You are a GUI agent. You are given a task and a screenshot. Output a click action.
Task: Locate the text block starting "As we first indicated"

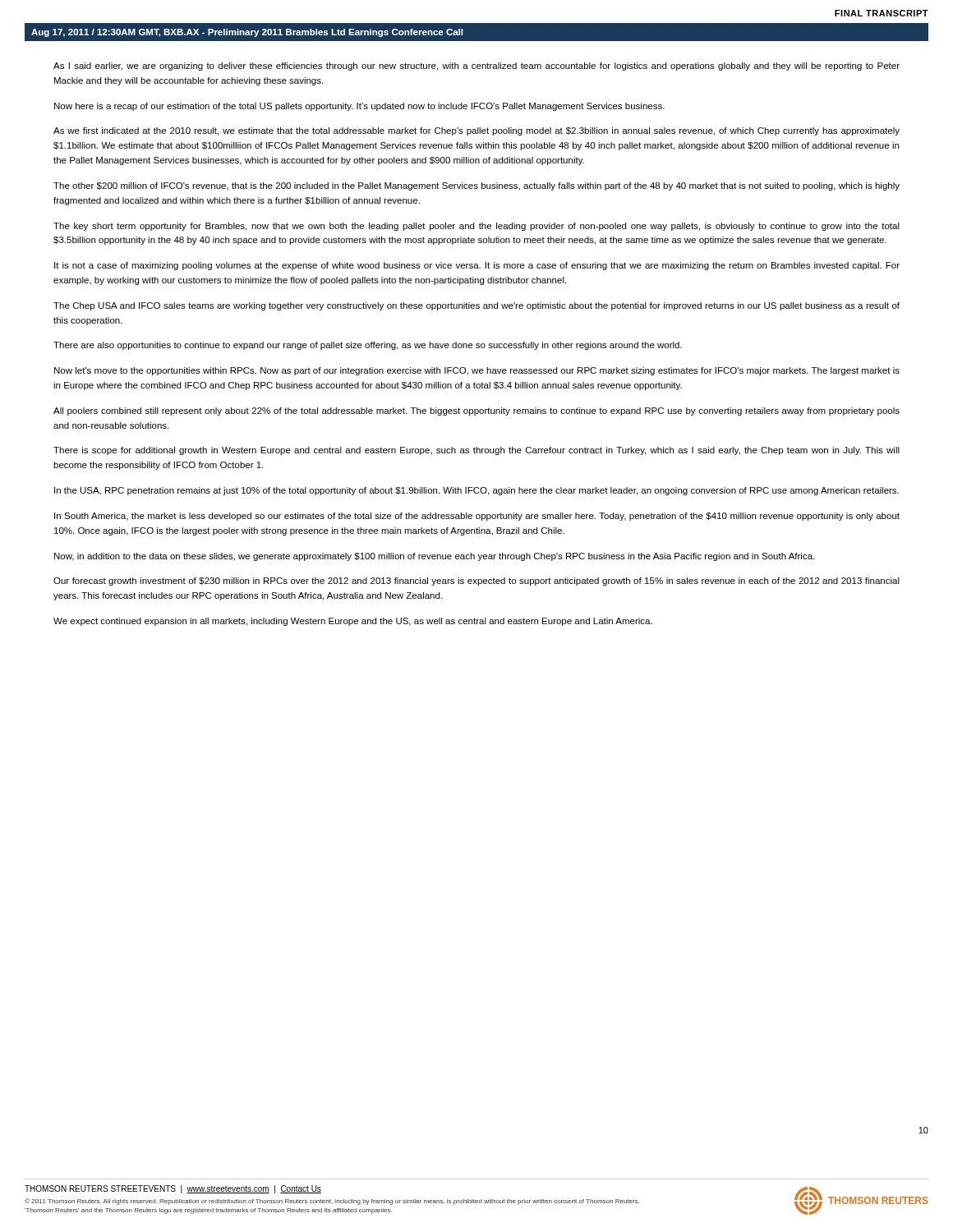[x=476, y=146]
